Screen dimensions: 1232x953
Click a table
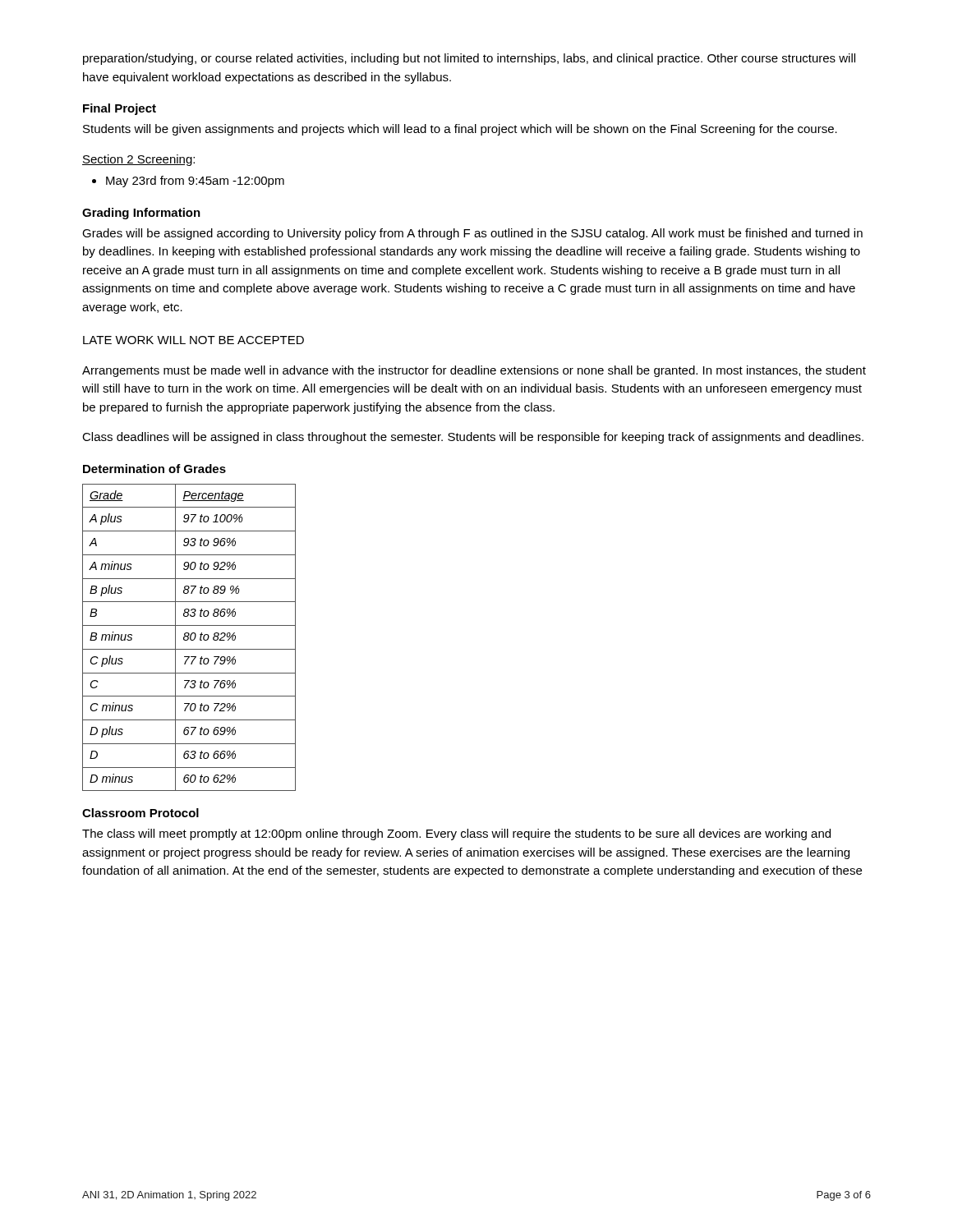(x=476, y=637)
